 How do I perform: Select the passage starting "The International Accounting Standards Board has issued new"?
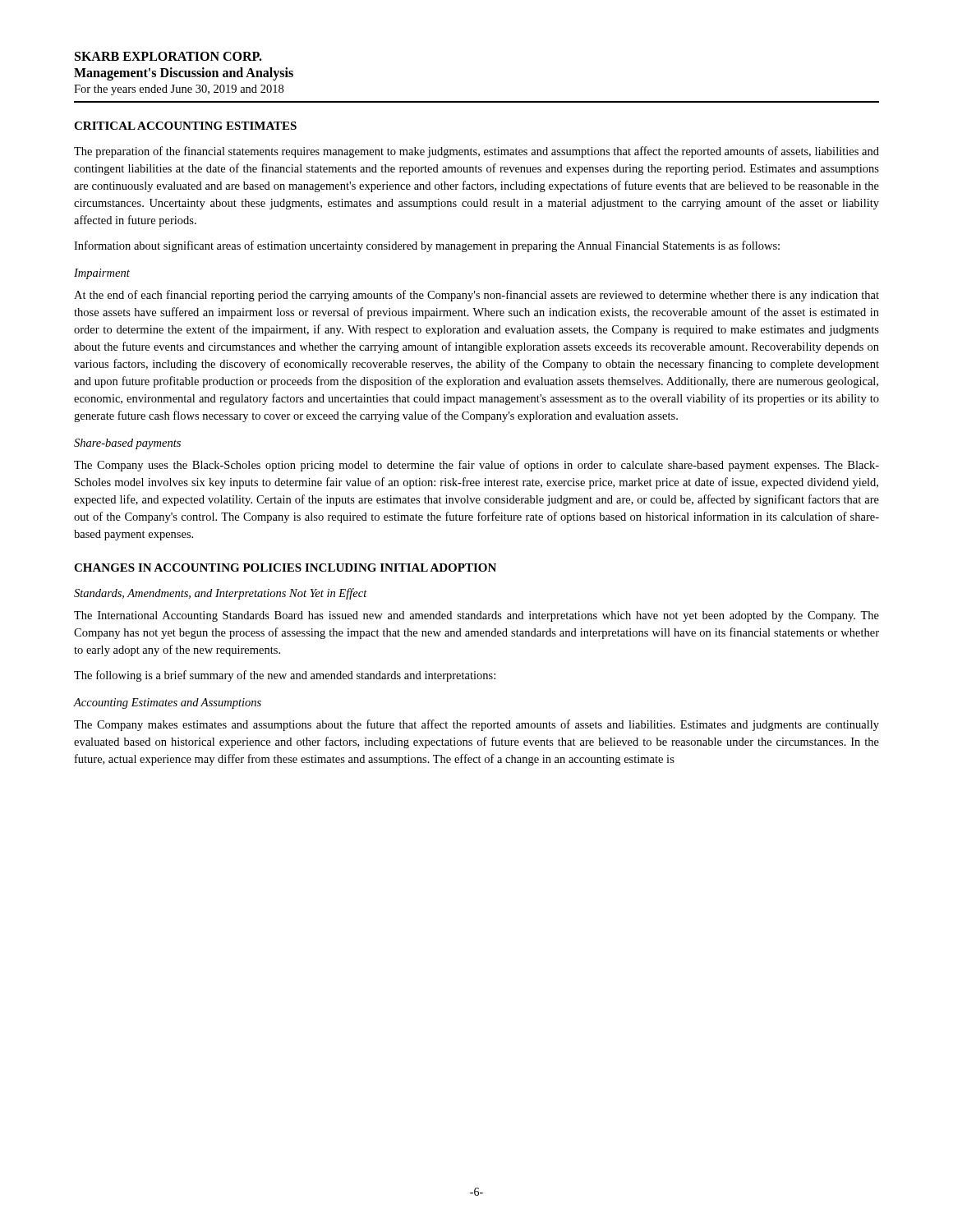(x=476, y=633)
